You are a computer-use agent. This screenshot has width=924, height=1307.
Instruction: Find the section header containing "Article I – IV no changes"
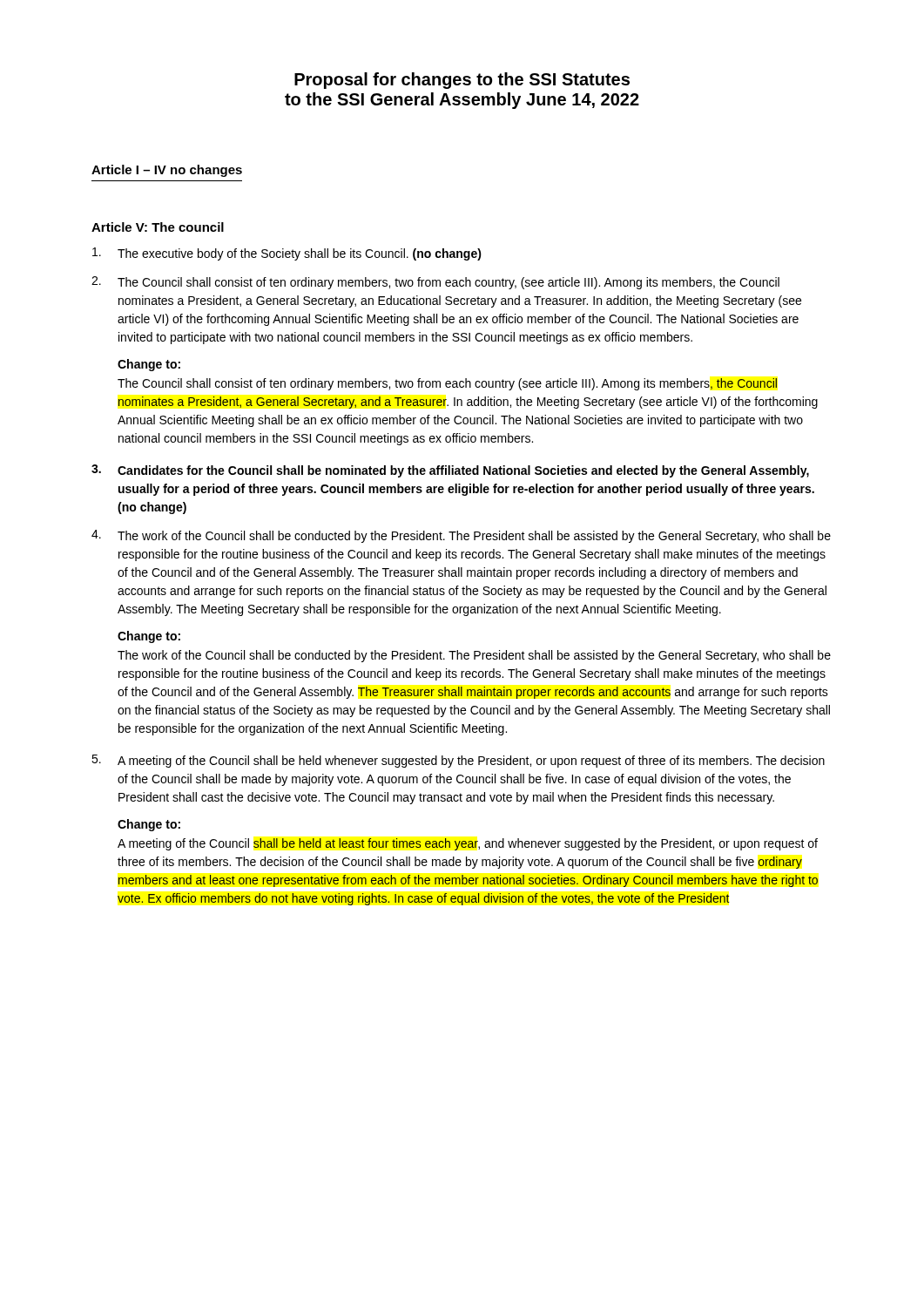pos(167,172)
